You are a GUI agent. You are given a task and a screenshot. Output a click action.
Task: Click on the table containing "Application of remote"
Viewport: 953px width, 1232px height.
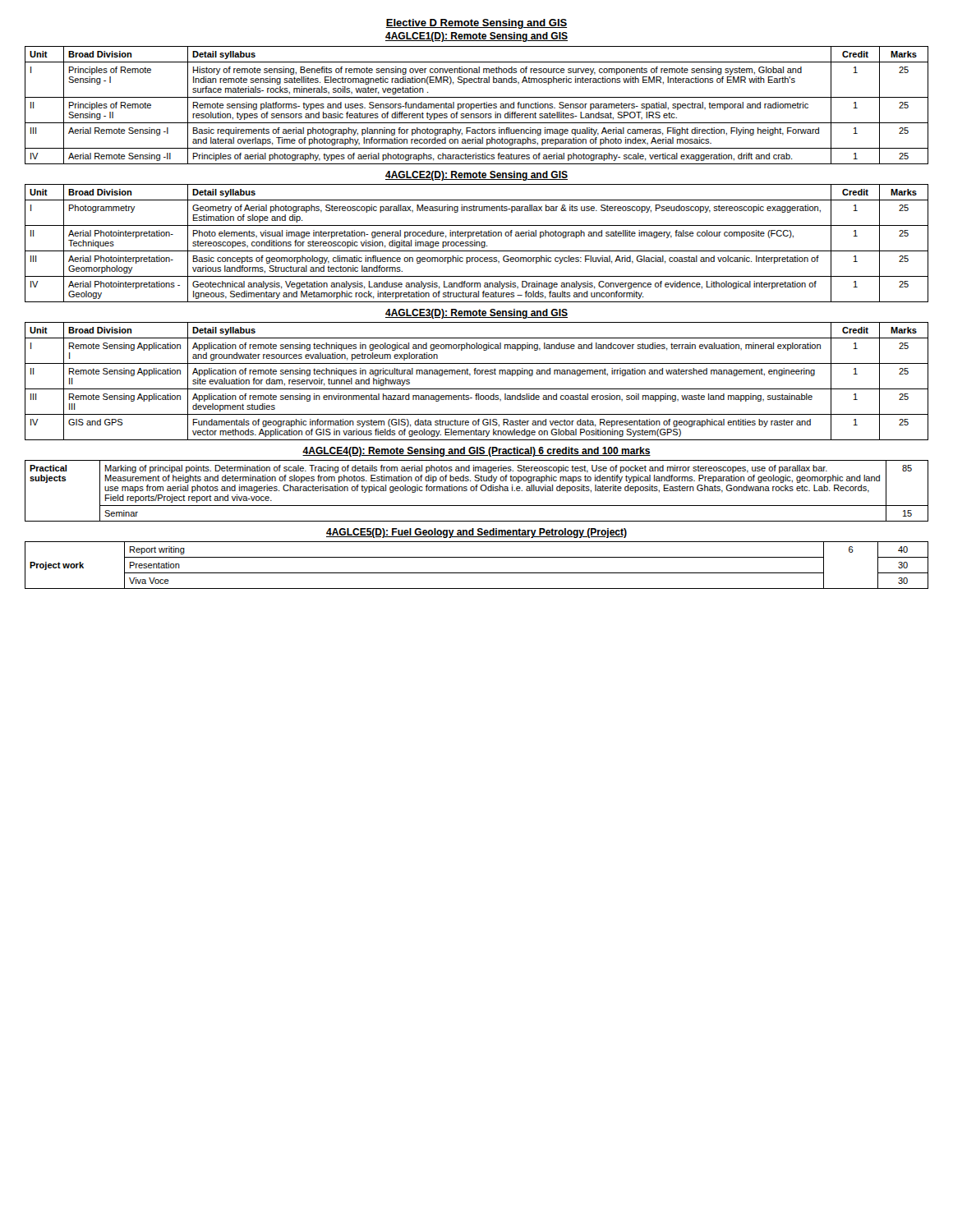click(476, 381)
